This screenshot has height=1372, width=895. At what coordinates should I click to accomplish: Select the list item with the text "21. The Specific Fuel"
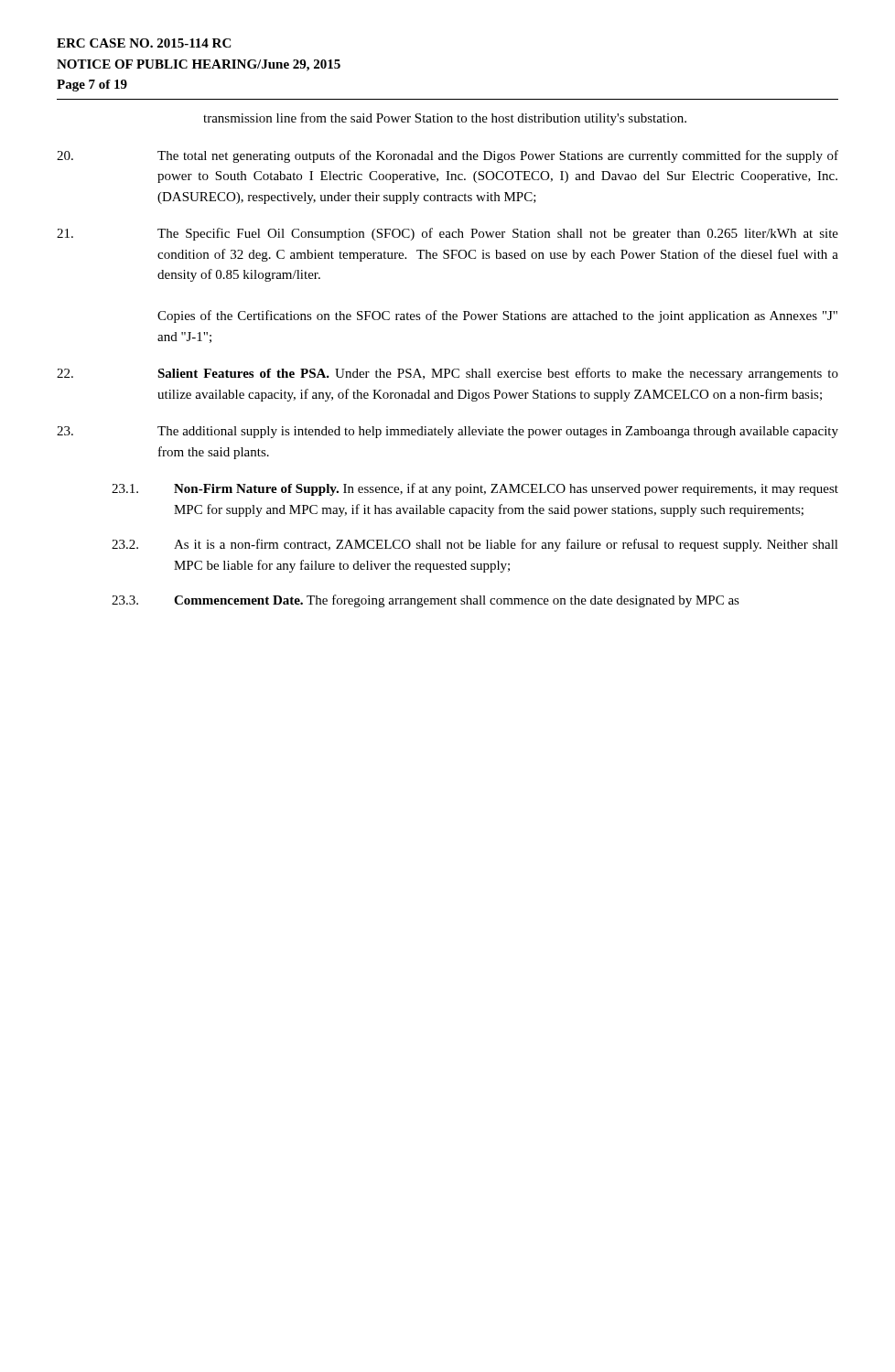448,234
